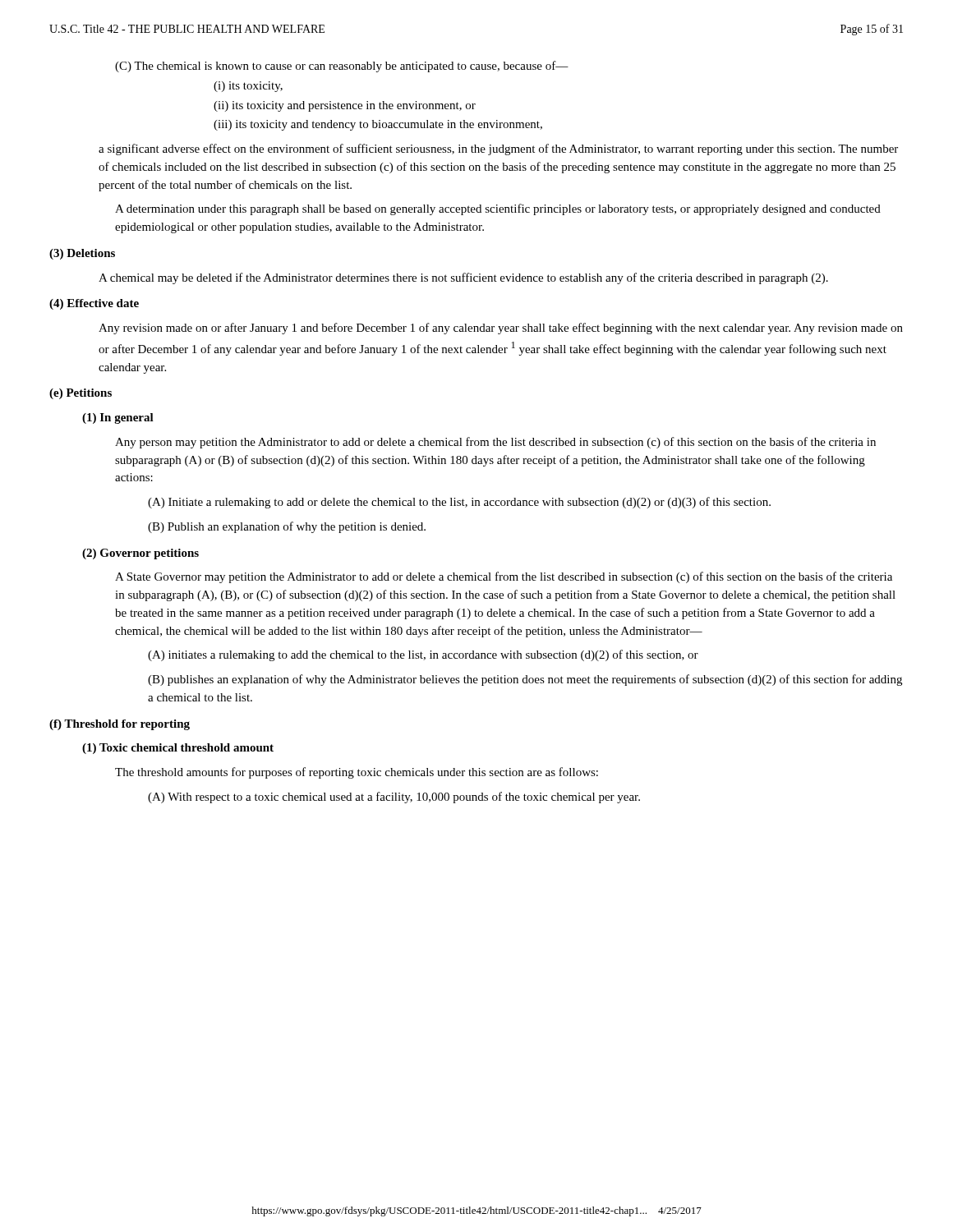Find the passage starting "(B) Publish an explanation of"
Screen dimensions: 1232x953
287,527
